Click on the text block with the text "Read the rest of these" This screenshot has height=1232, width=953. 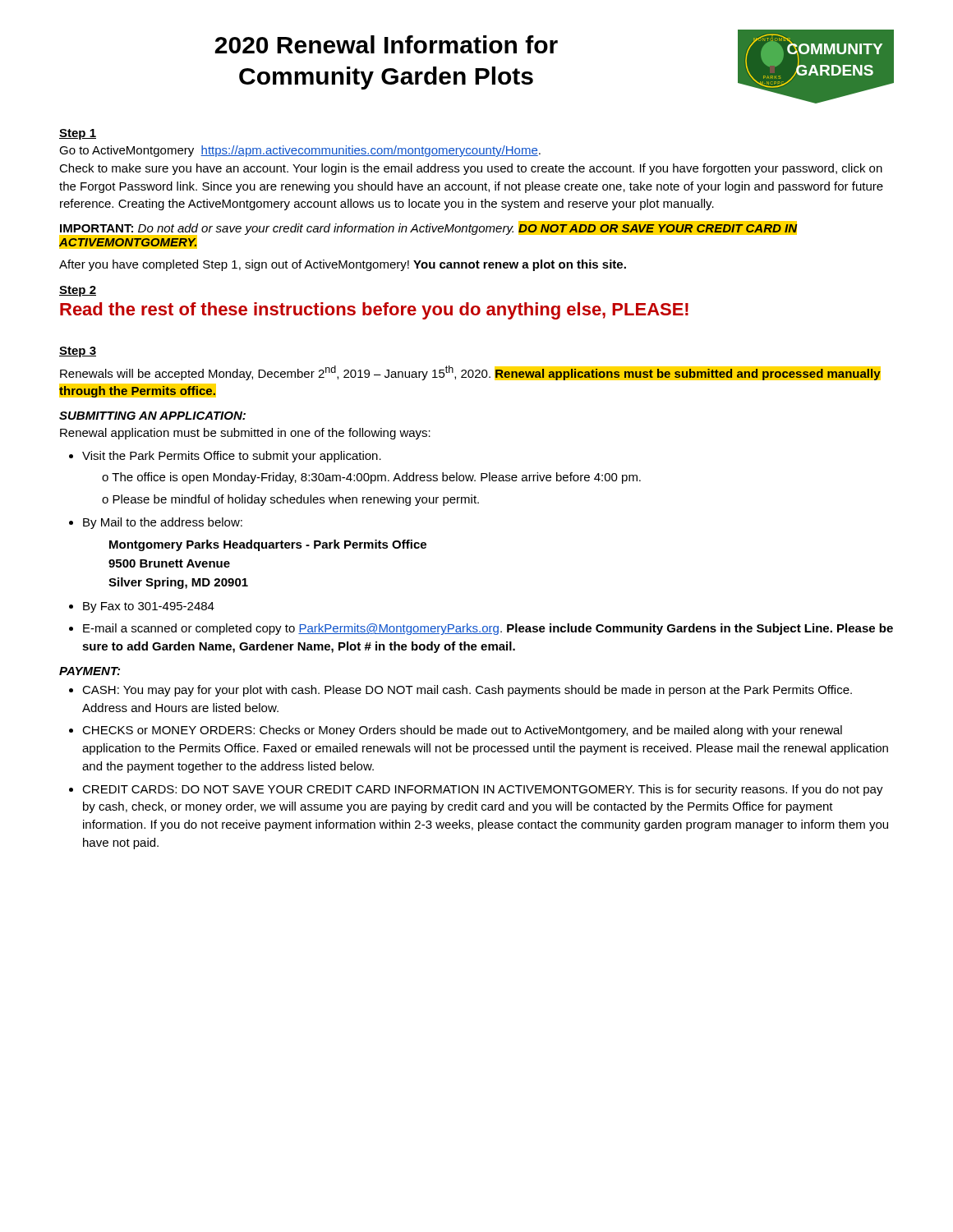476,310
